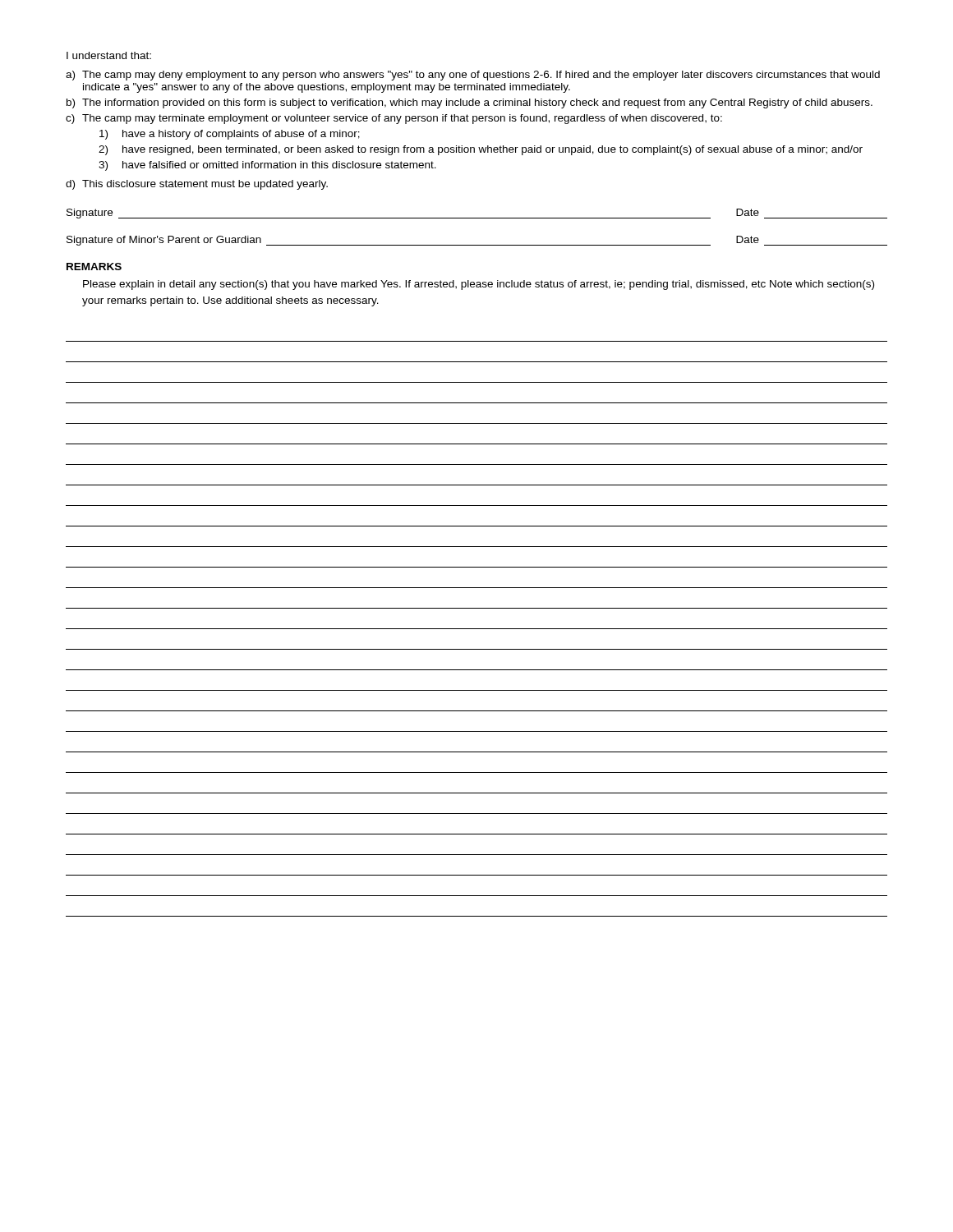953x1232 pixels.
Task: Locate the block of text that opens with "2) have resigned, been terminated,"
Action: coord(481,149)
